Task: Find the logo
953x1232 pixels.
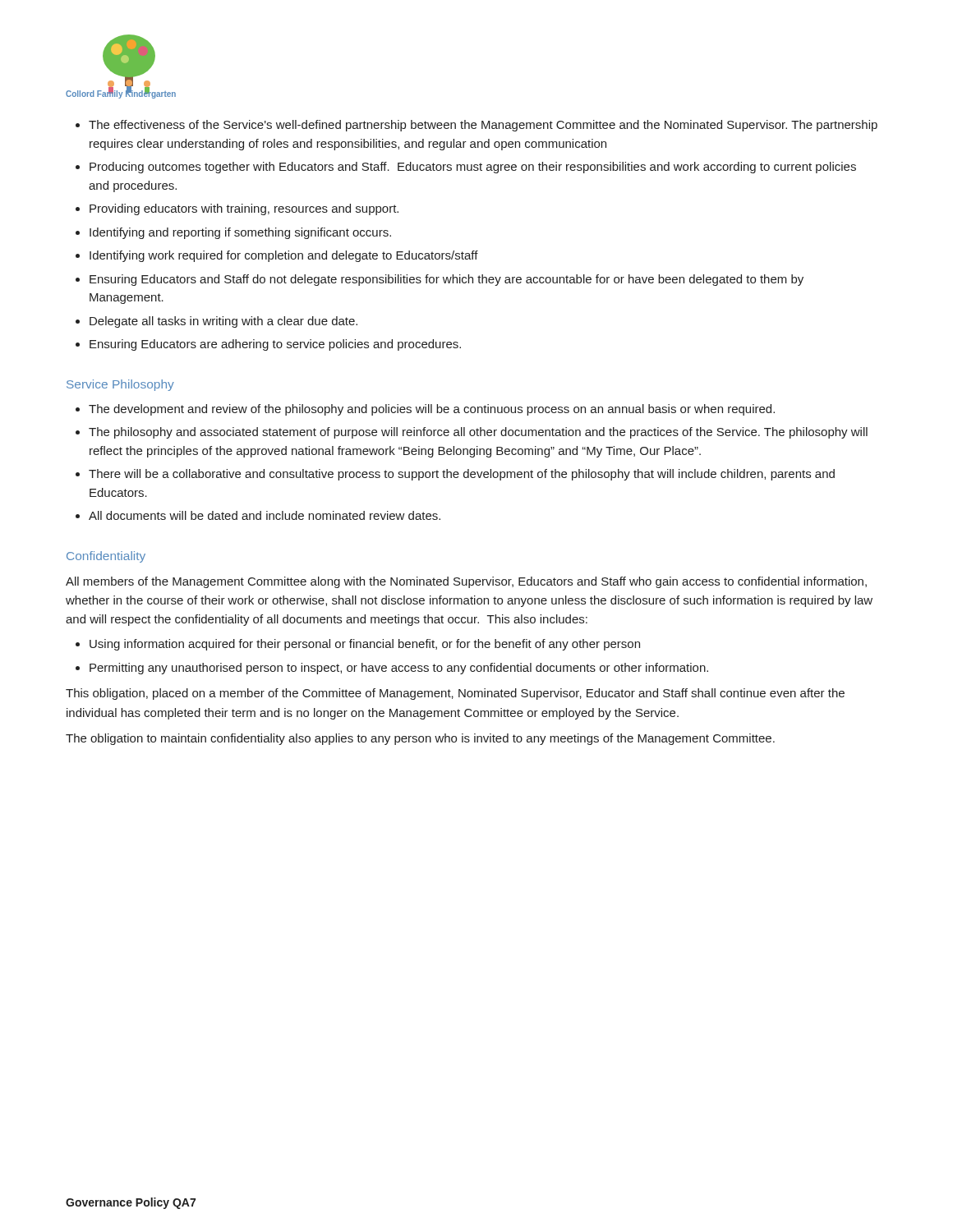Action: tap(472, 63)
